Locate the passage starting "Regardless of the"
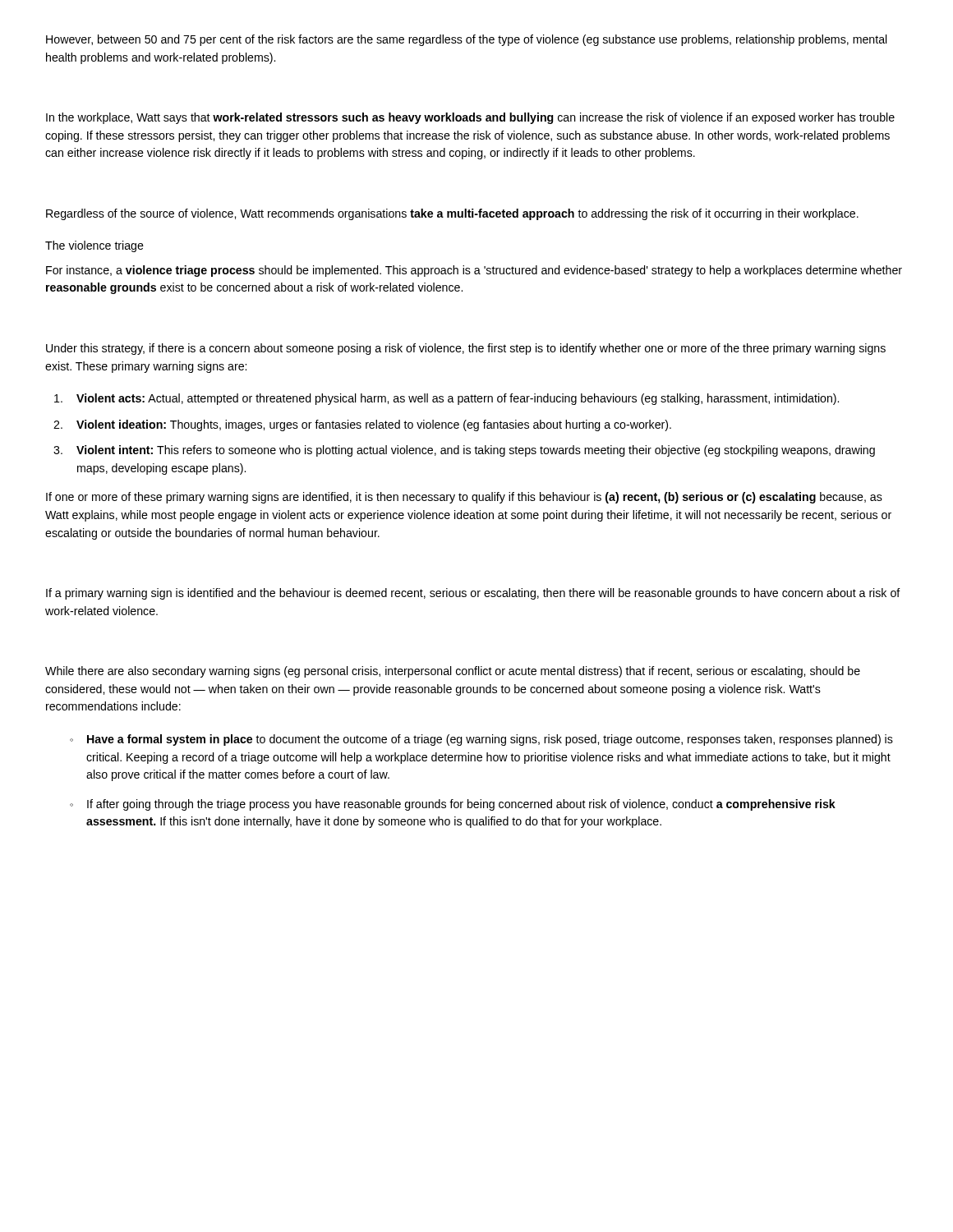The width and height of the screenshot is (953, 1232). [452, 213]
